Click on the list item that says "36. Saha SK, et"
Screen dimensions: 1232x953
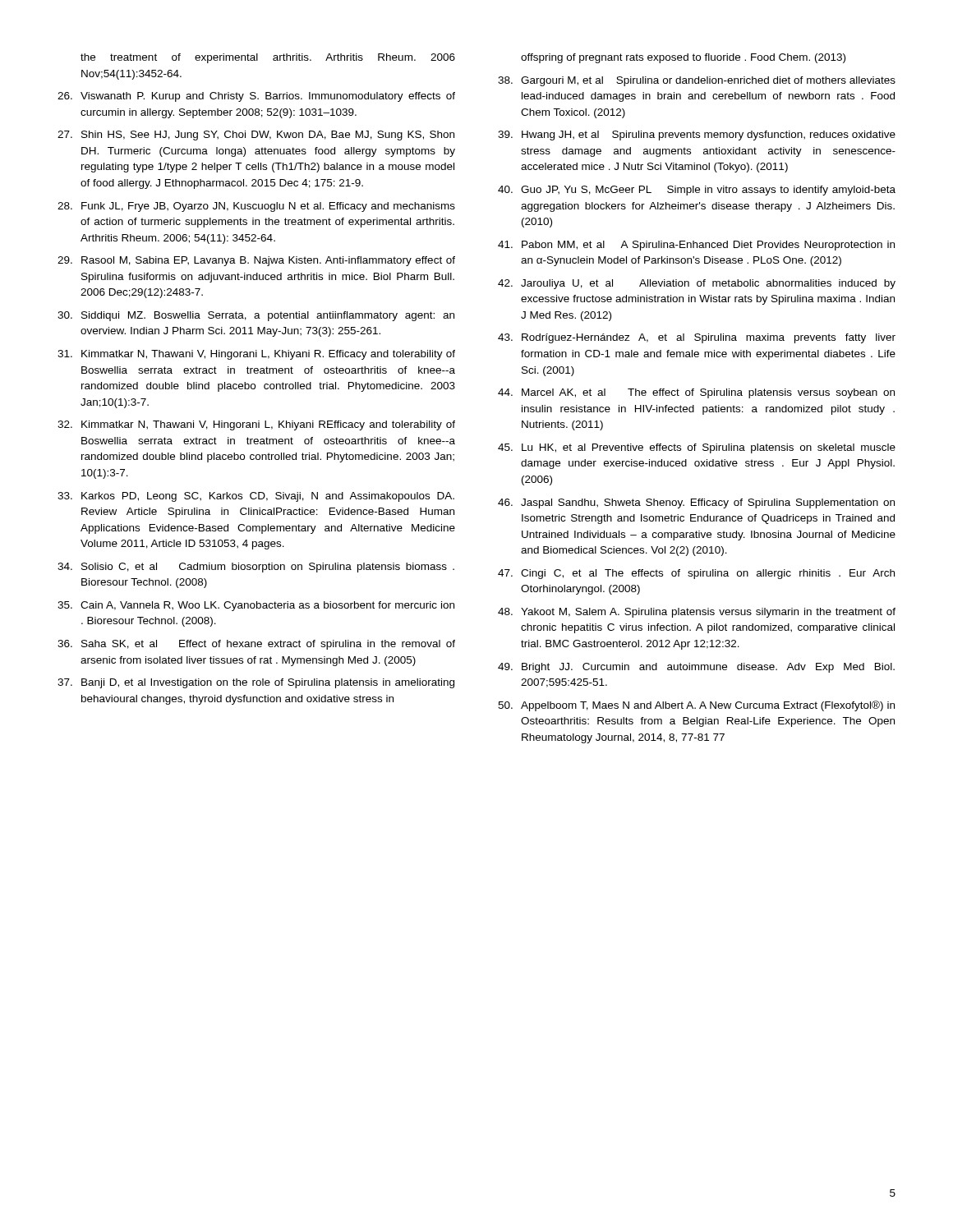(256, 652)
